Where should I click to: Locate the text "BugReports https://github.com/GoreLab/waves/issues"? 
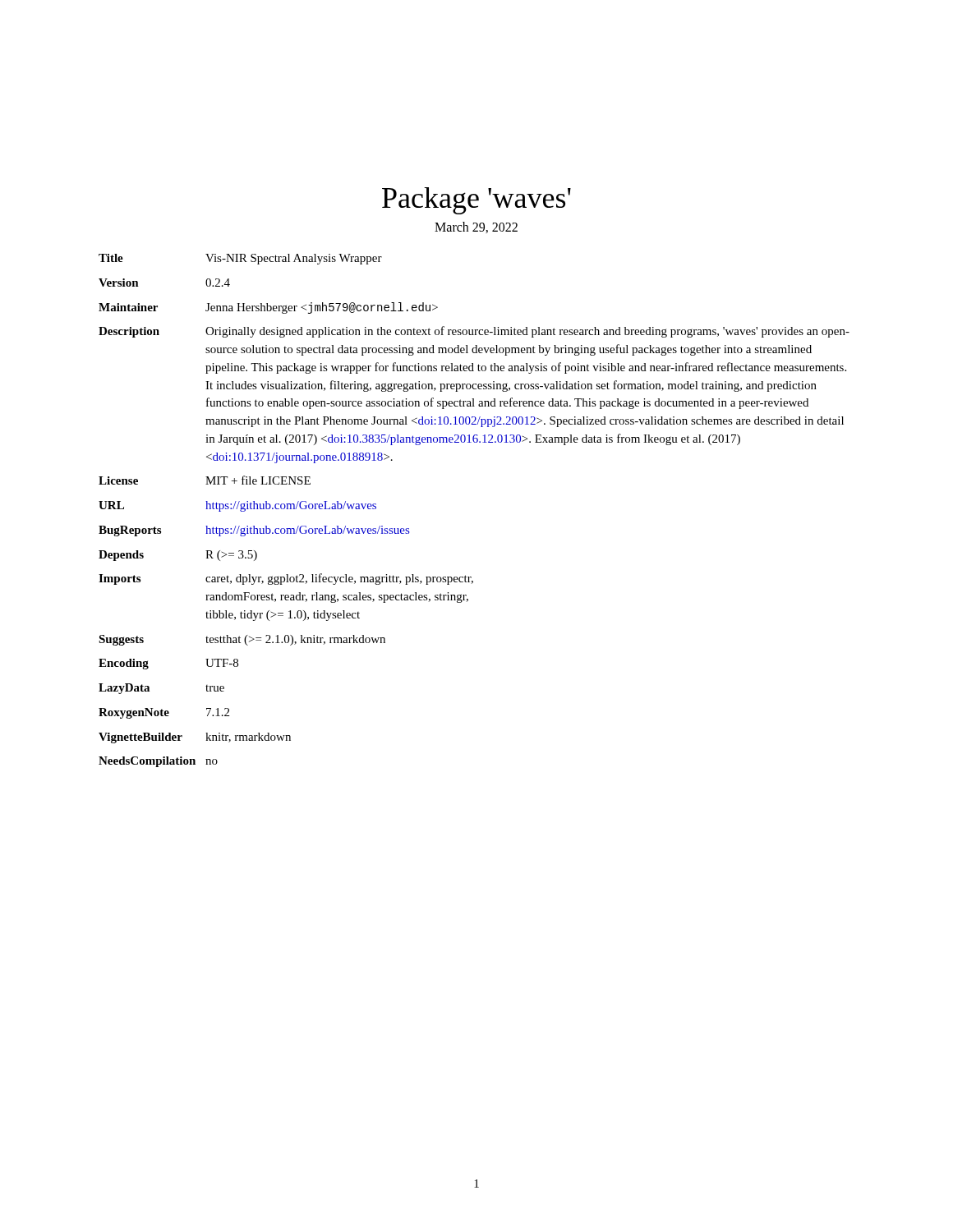point(254,531)
